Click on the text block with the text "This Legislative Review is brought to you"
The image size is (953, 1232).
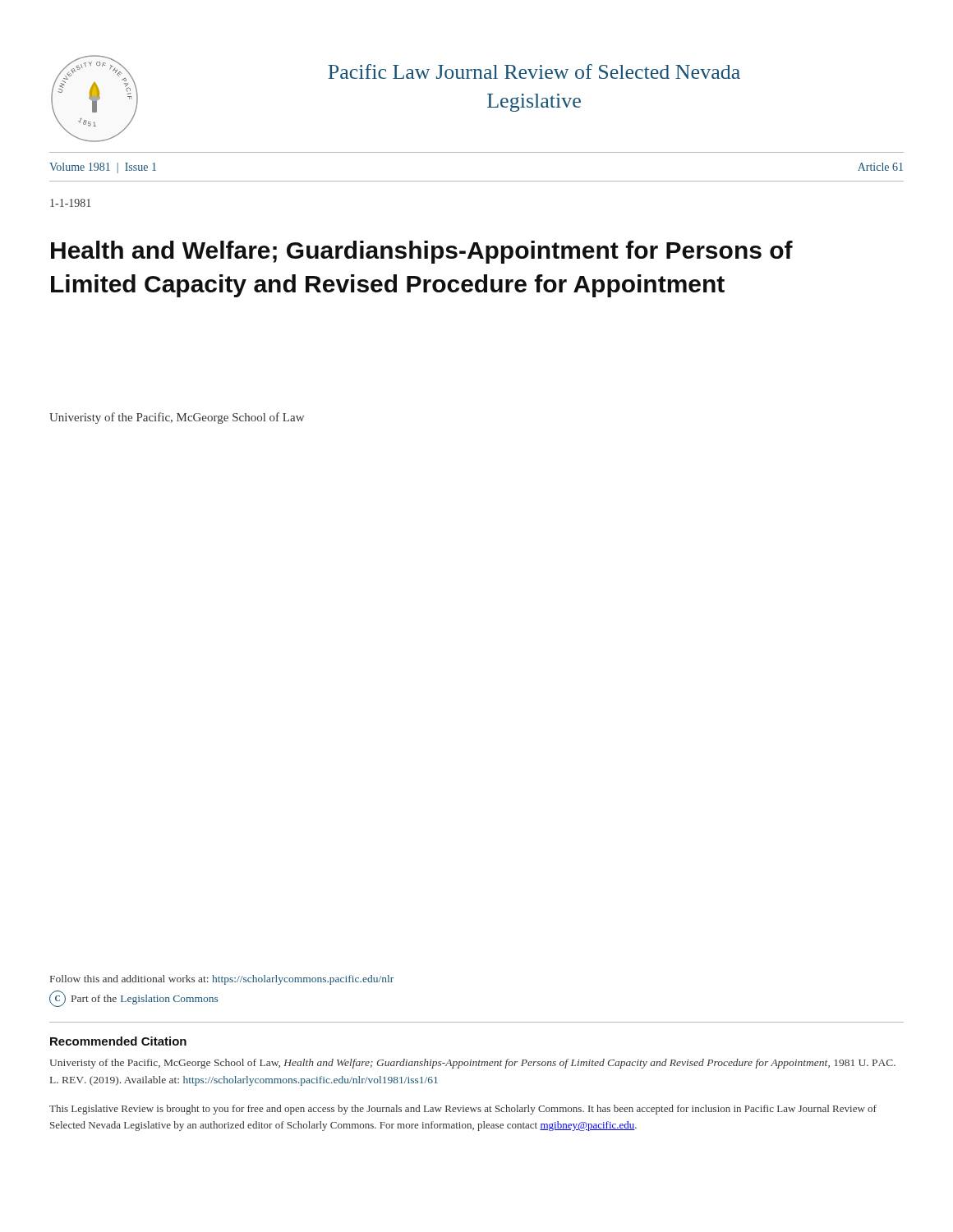click(463, 1116)
